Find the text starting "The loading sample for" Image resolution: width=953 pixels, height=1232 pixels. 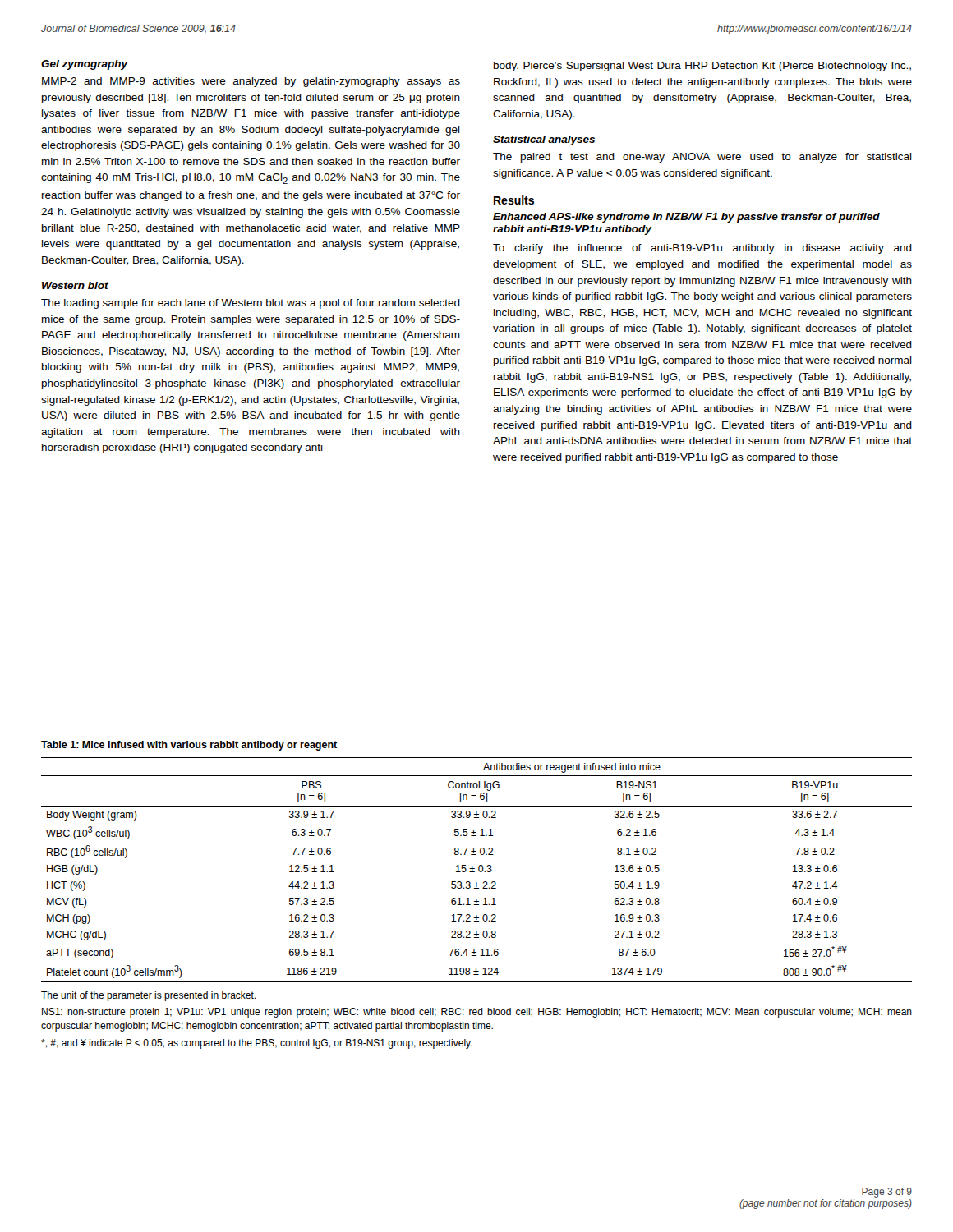click(x=251, y=375)
